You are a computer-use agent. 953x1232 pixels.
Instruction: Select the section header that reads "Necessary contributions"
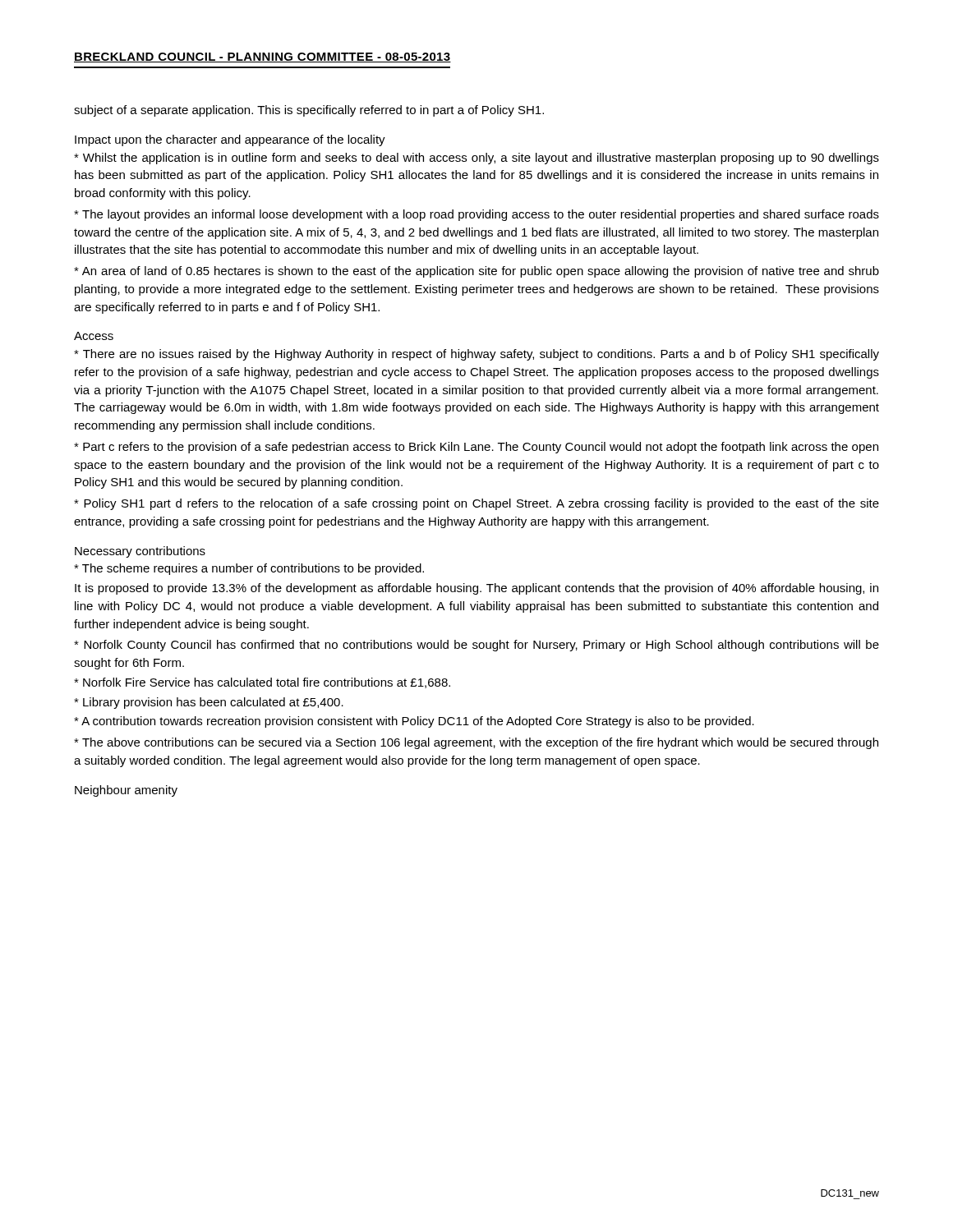pyautogui.click(x=140, y=550)
